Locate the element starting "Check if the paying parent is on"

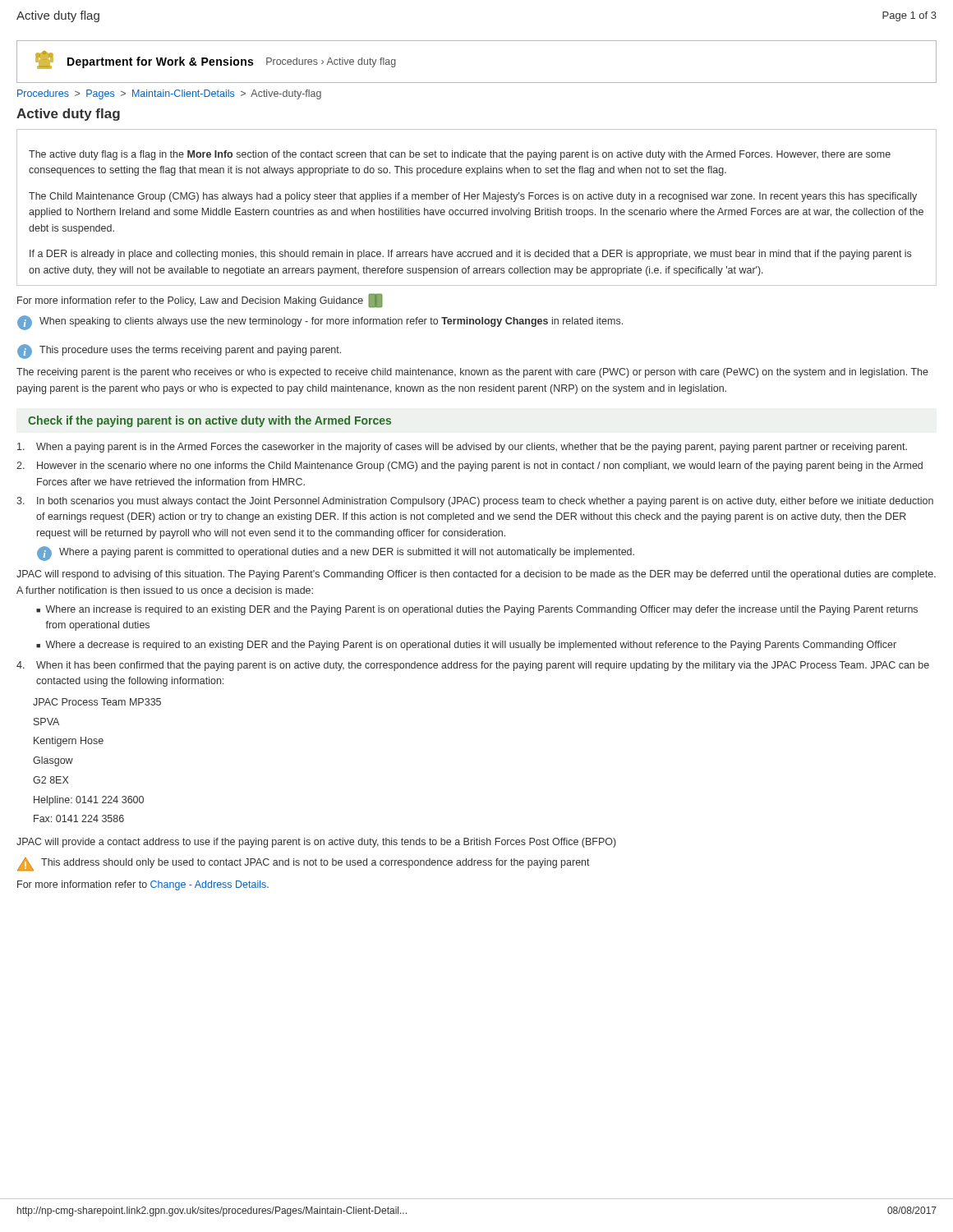tap(210, 420)
